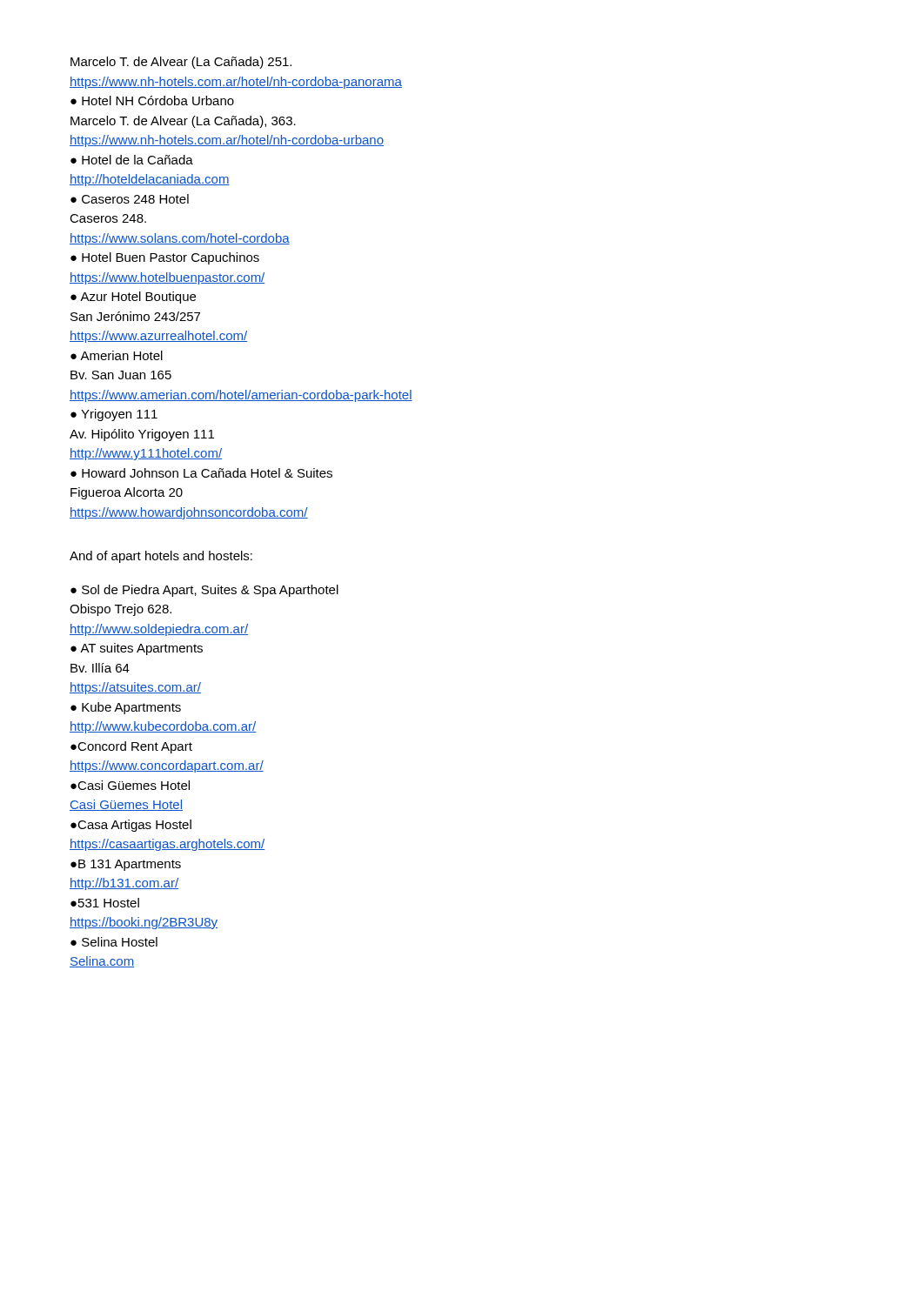The image size is (924, 1305).
Task: Find the text block starting "● Hotel Buen Pastor Capuchinos"
Action: click(165, 258)
